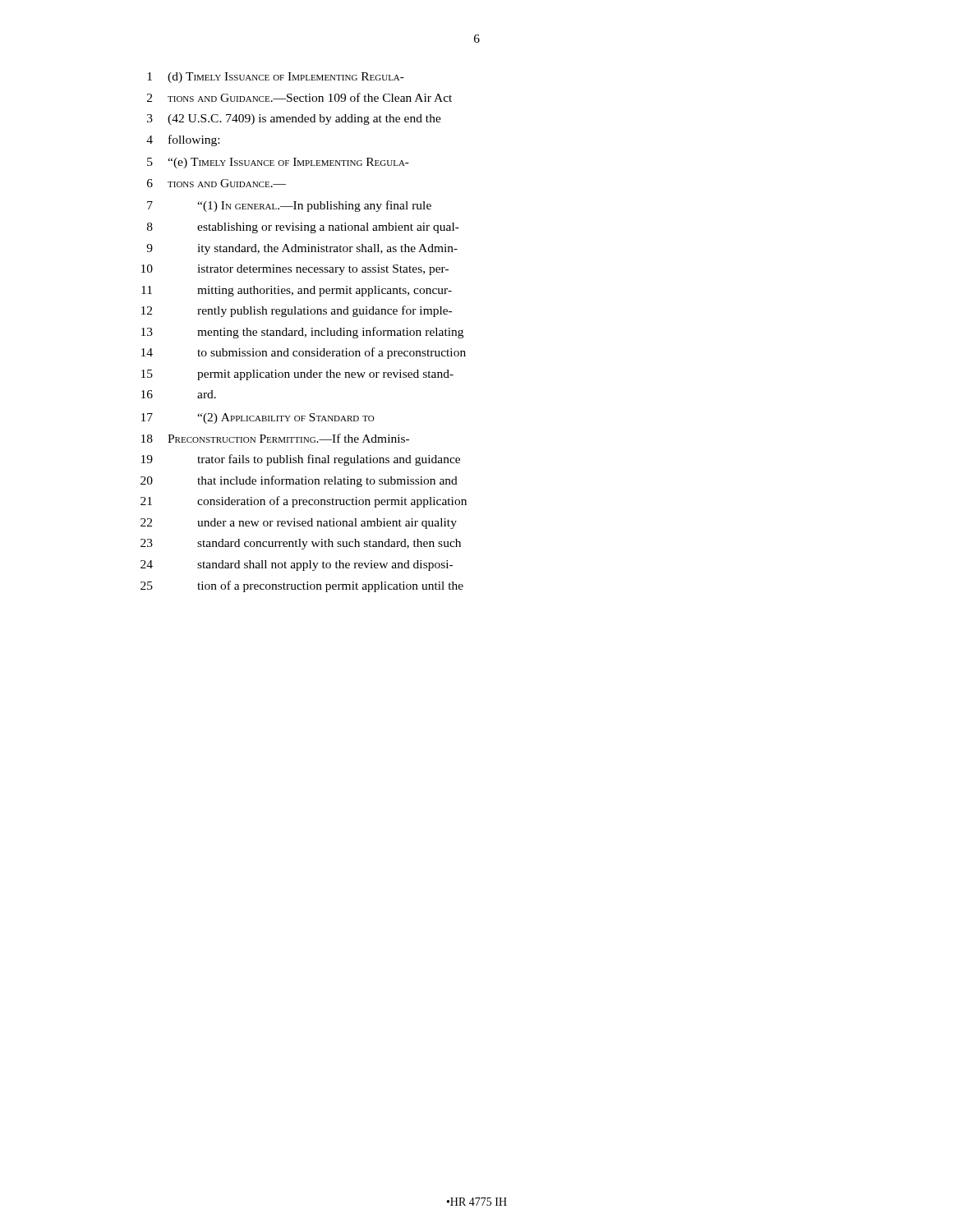
Task: Find the text block containing "18 Preconstruction Permitting.—If the"
Action: [275, 438]
